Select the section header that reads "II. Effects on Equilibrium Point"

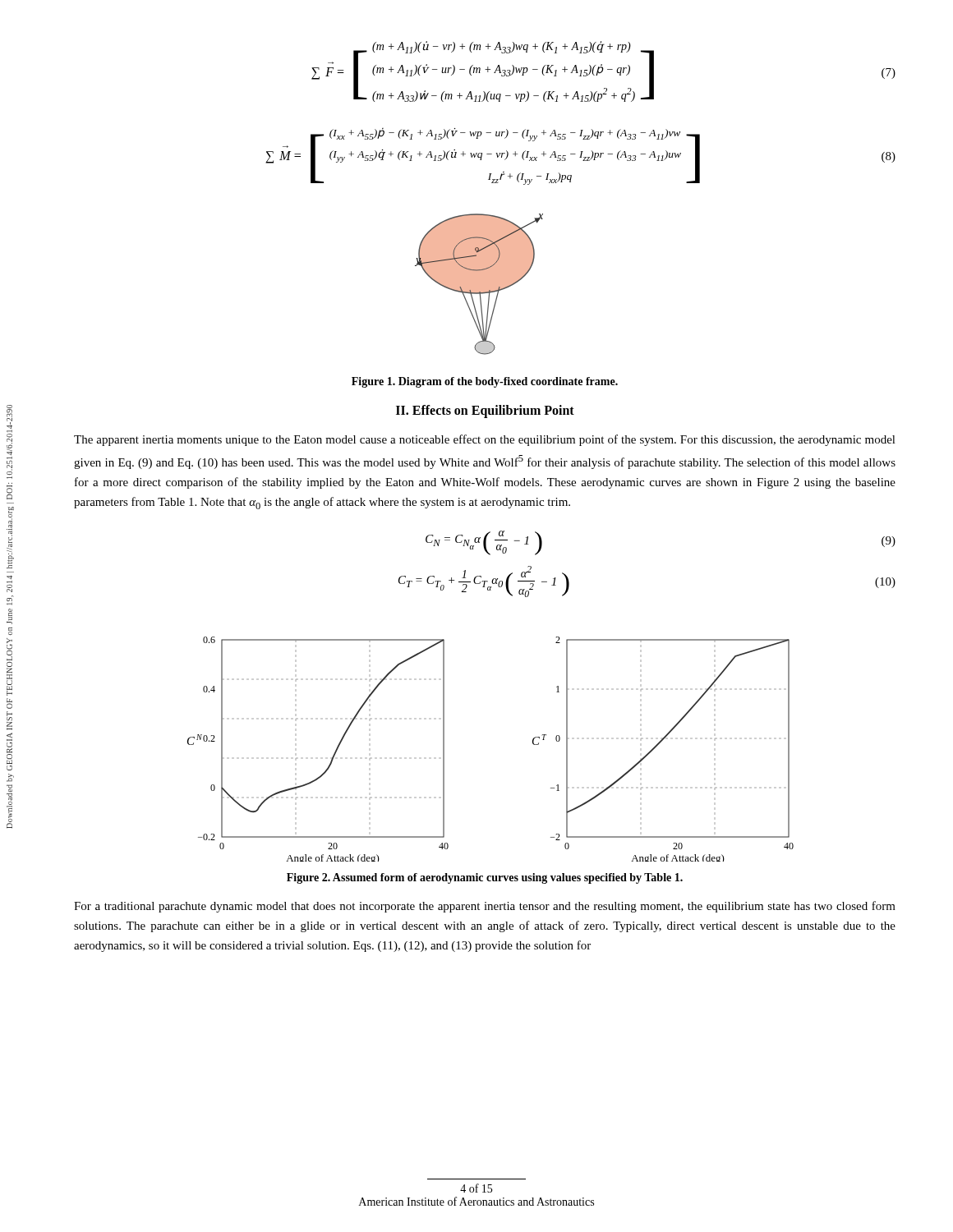click(485, 411)
